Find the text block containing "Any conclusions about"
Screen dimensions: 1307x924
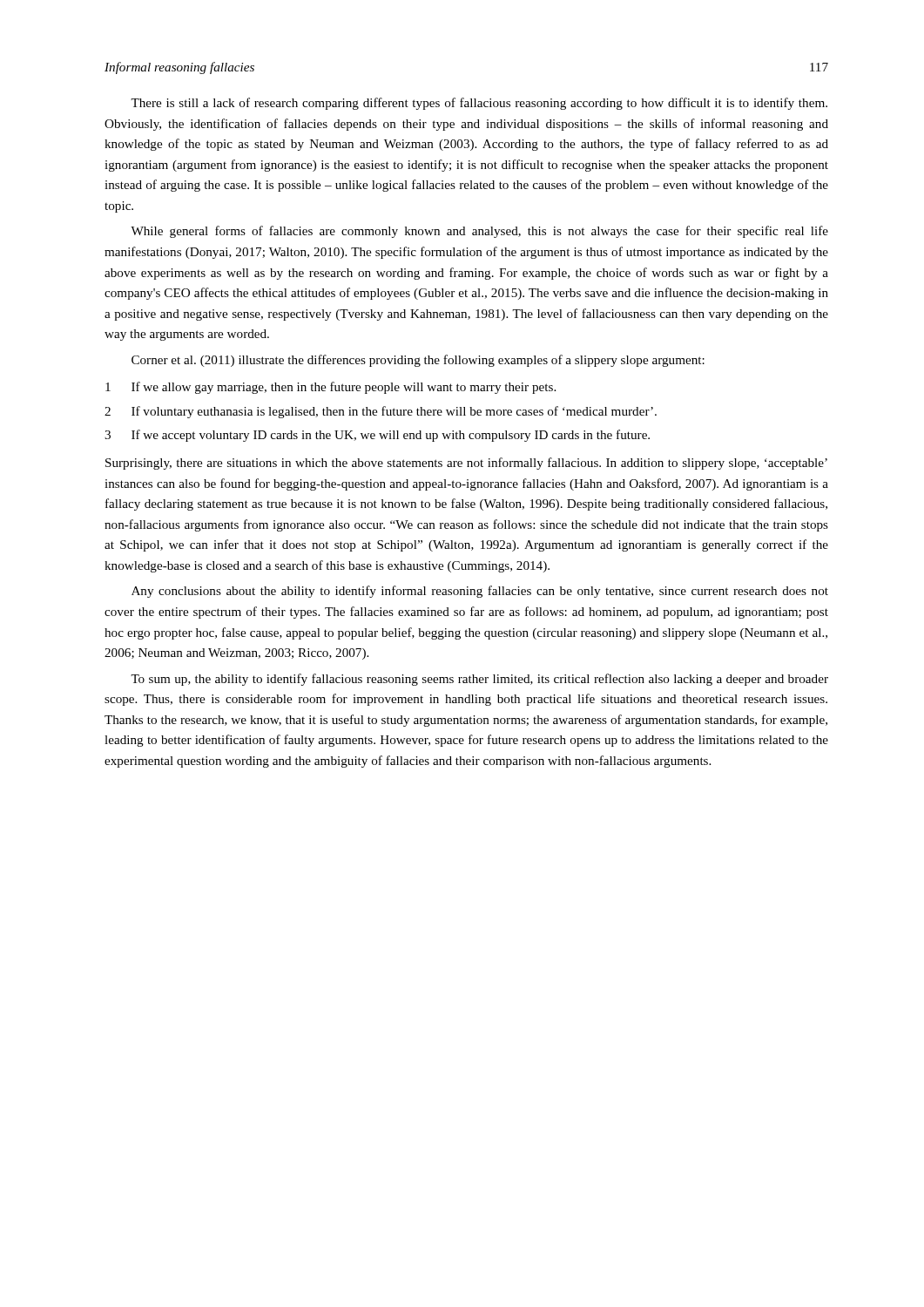tap(466, 622)
